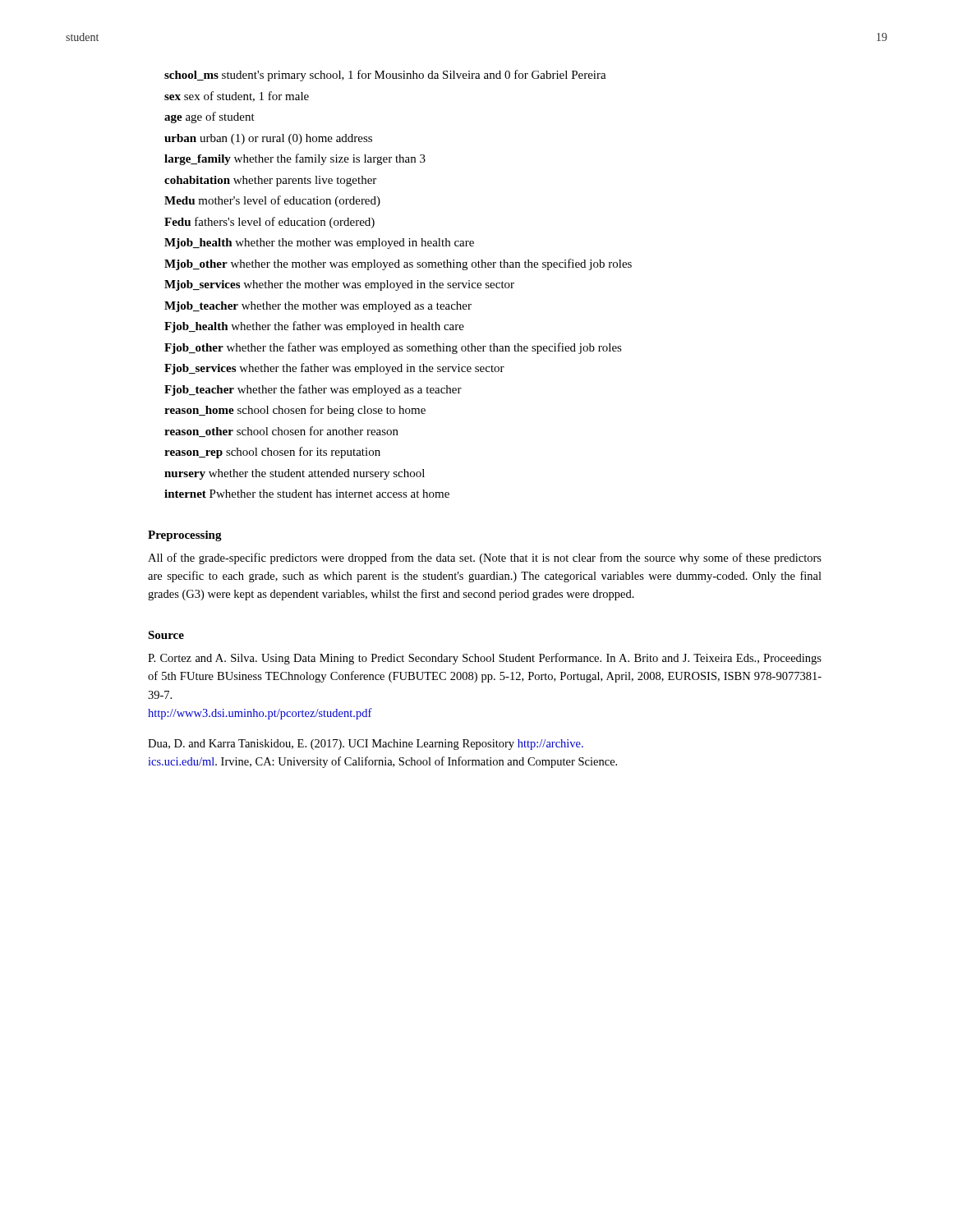The width and height of the screenshot is (953, 1232).
Task: Click on the text block with the text "All of the grade-specific predictors were dropped"
Action: 485,576
